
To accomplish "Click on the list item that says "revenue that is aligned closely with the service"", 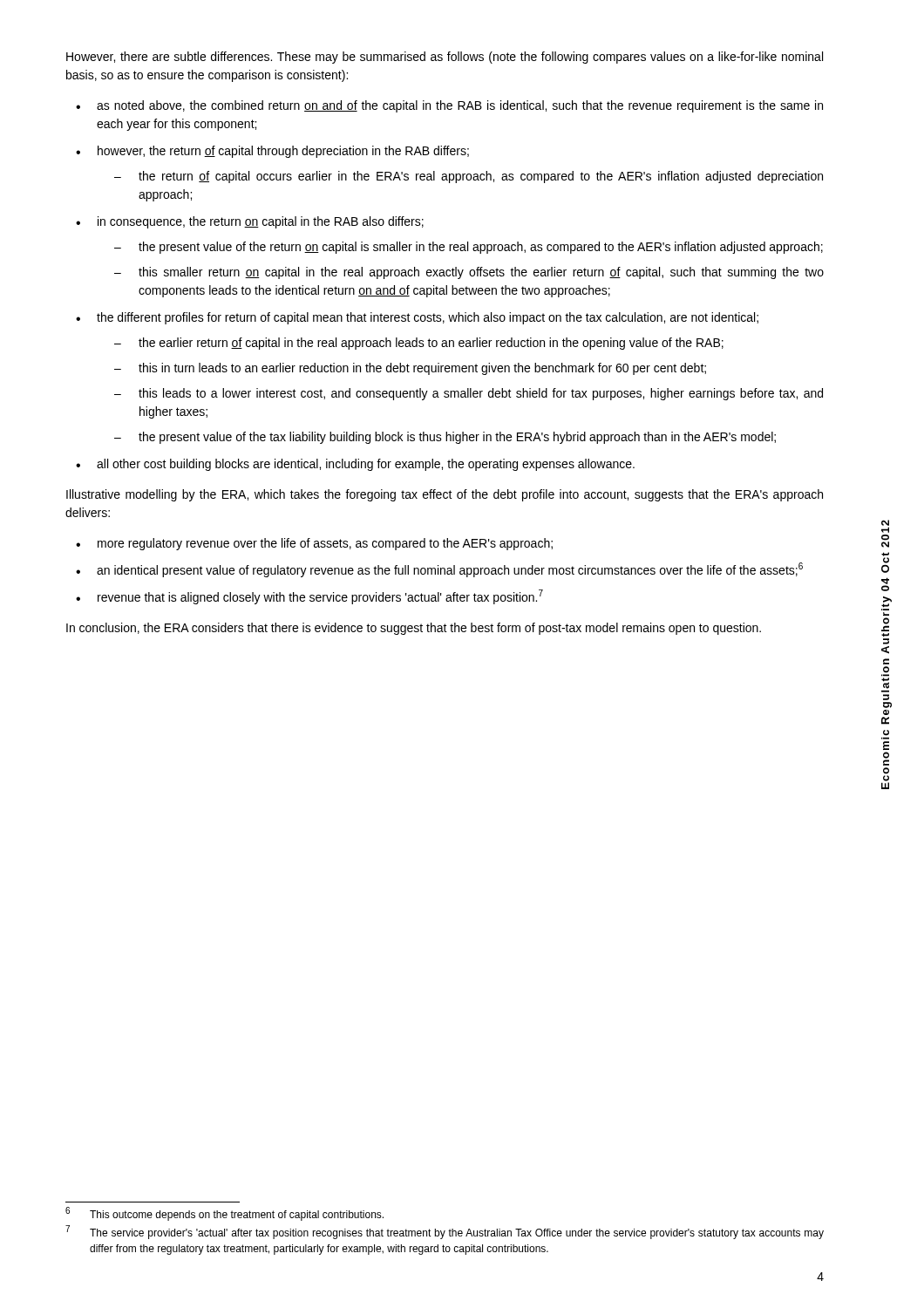I will click(320, 597).
